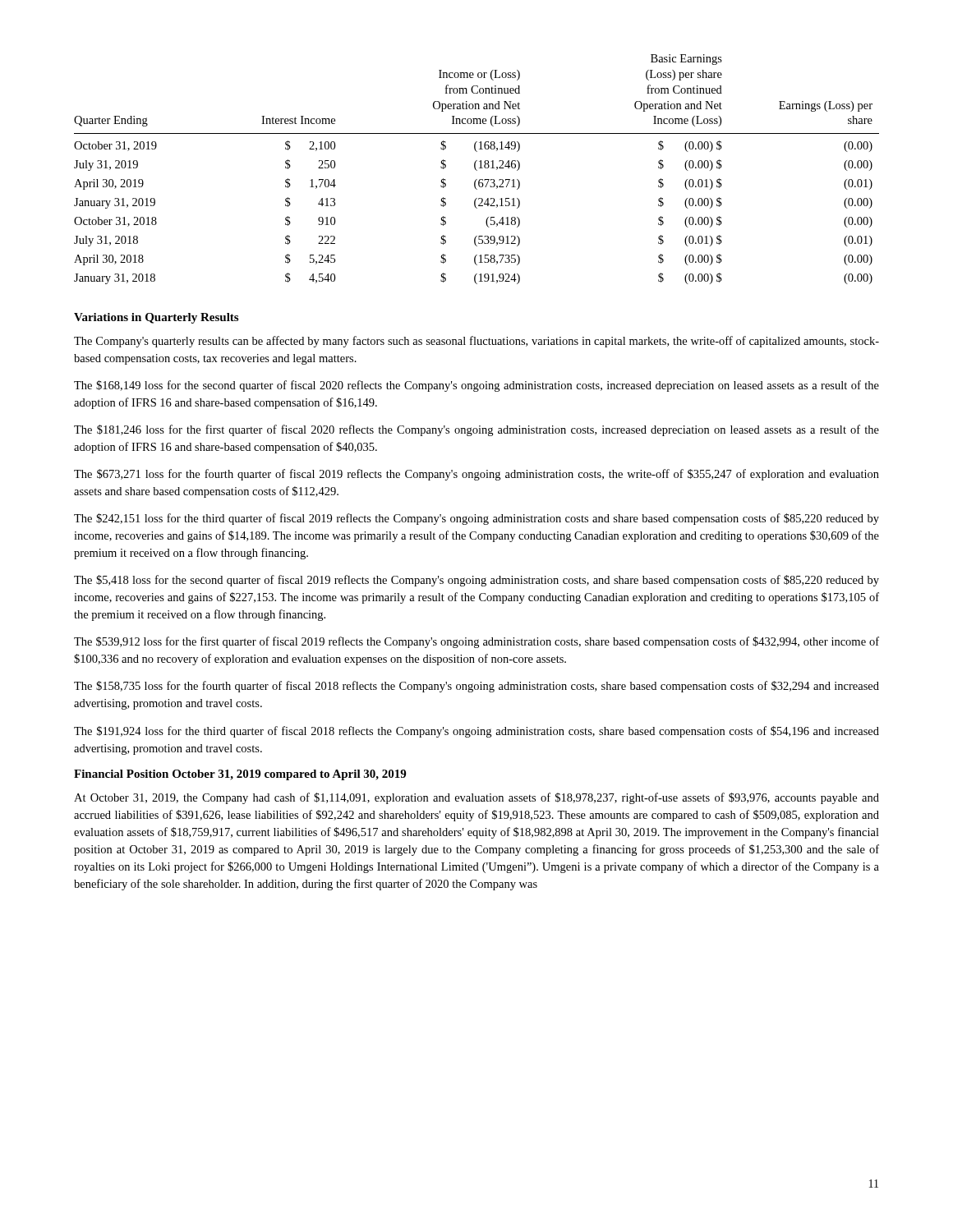This screenshot has height=1232, width=953.
Task: Find the text block starting "Financial Position October 31,"
Action: coord(240,773)
